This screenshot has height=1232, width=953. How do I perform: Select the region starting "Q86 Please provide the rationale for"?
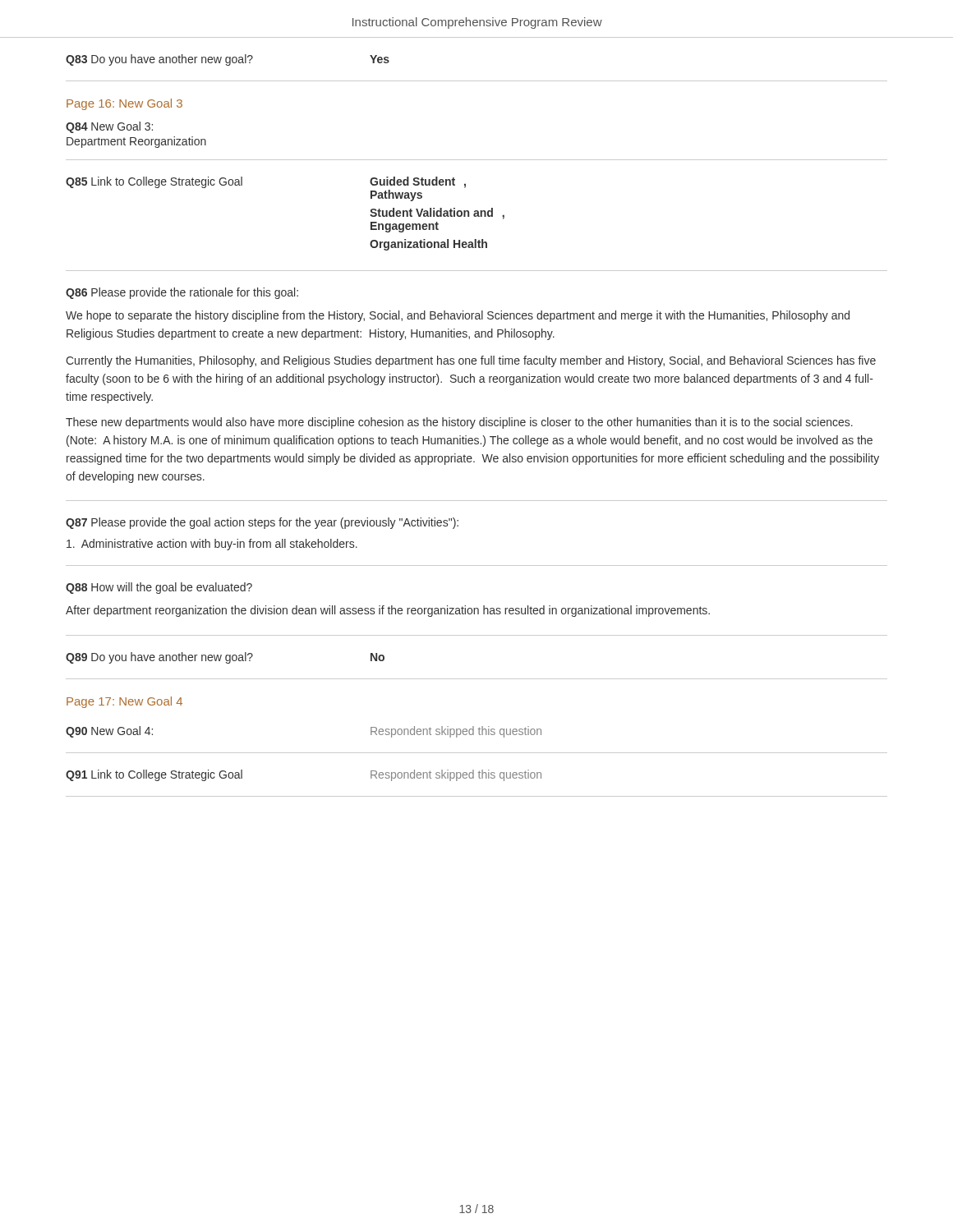click(476, 386)
